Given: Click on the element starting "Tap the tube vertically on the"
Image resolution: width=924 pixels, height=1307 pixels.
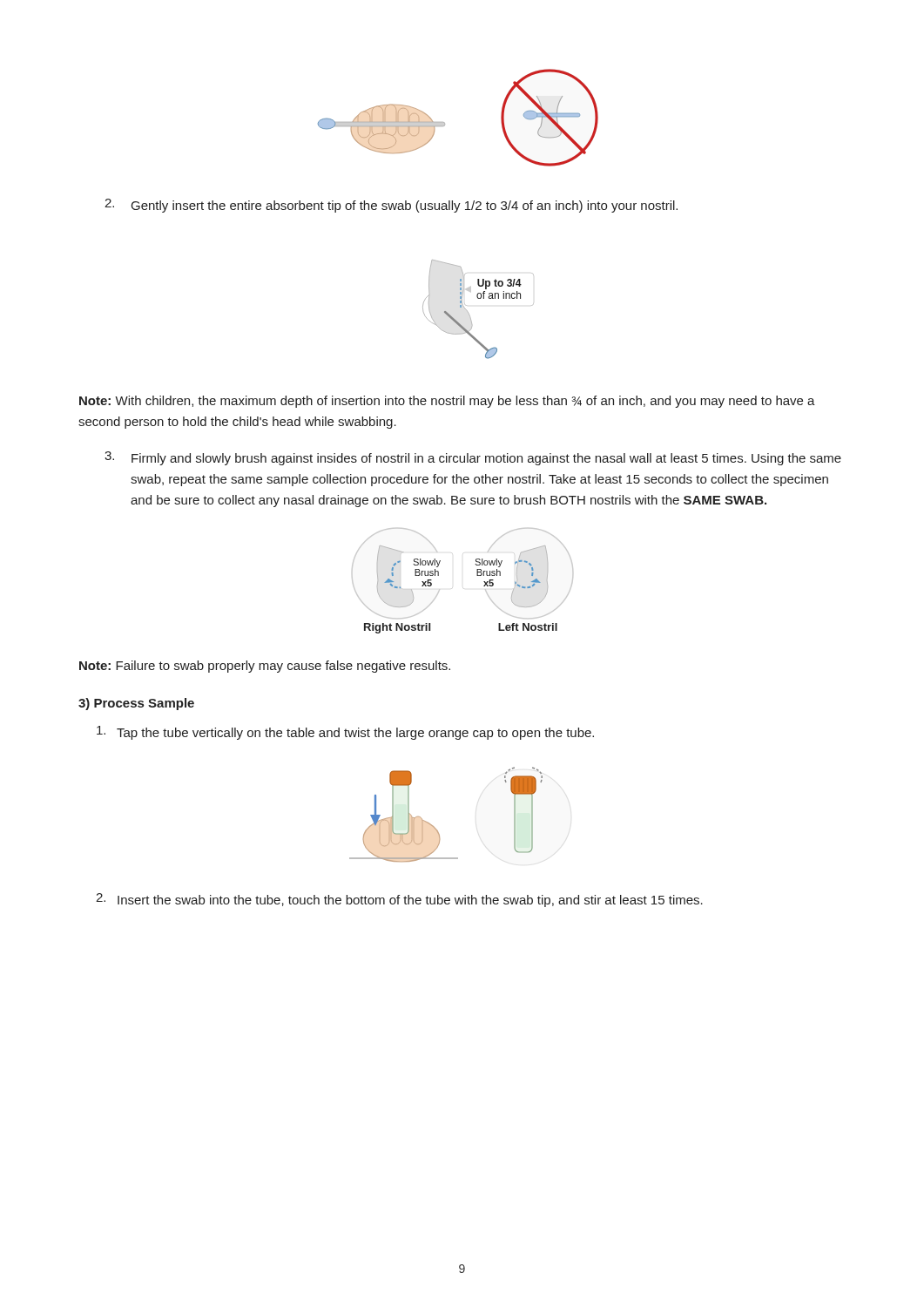Looking at the screenshot, I should tap(471, 733).
